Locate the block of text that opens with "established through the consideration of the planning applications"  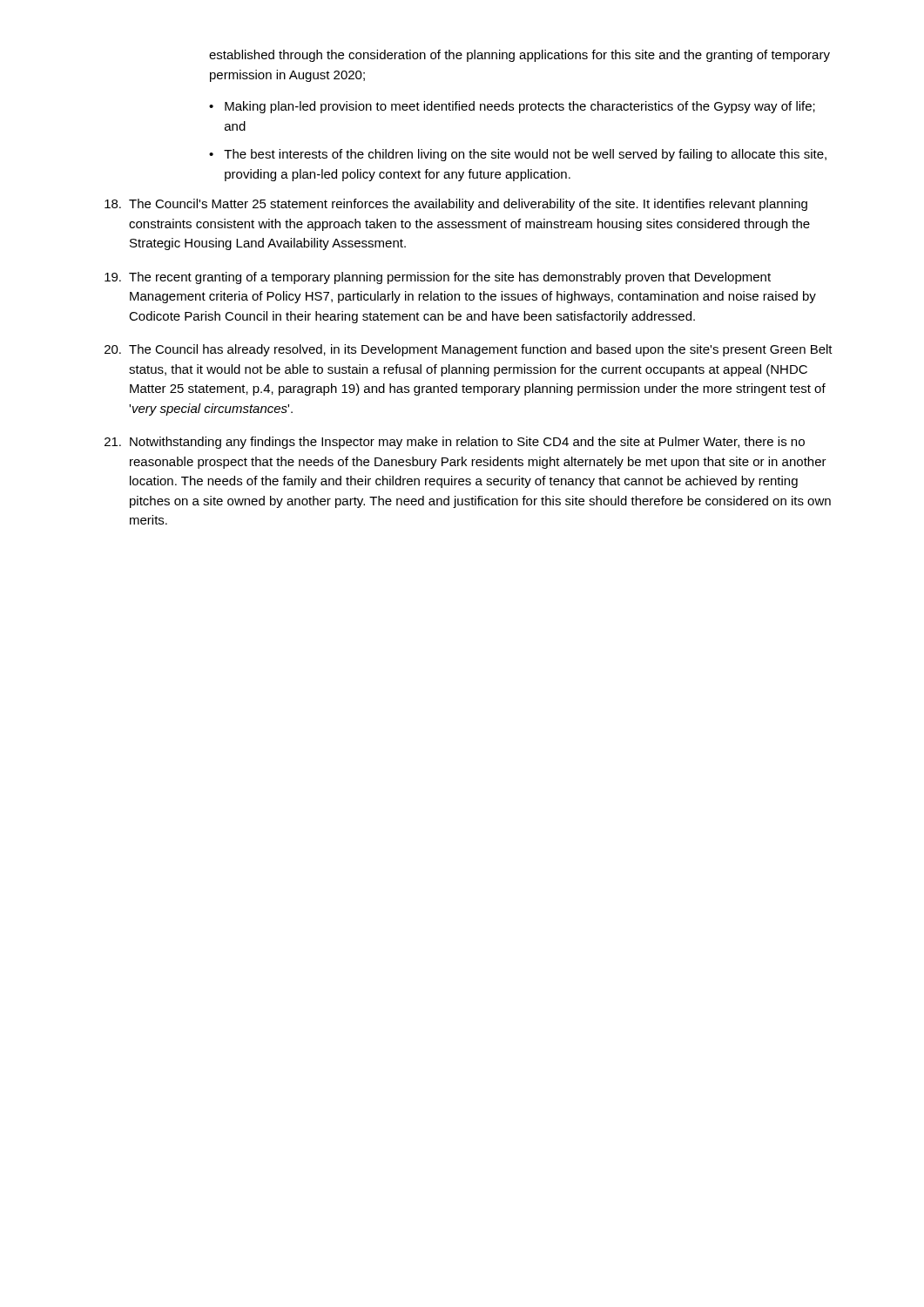tap(519, 64)
